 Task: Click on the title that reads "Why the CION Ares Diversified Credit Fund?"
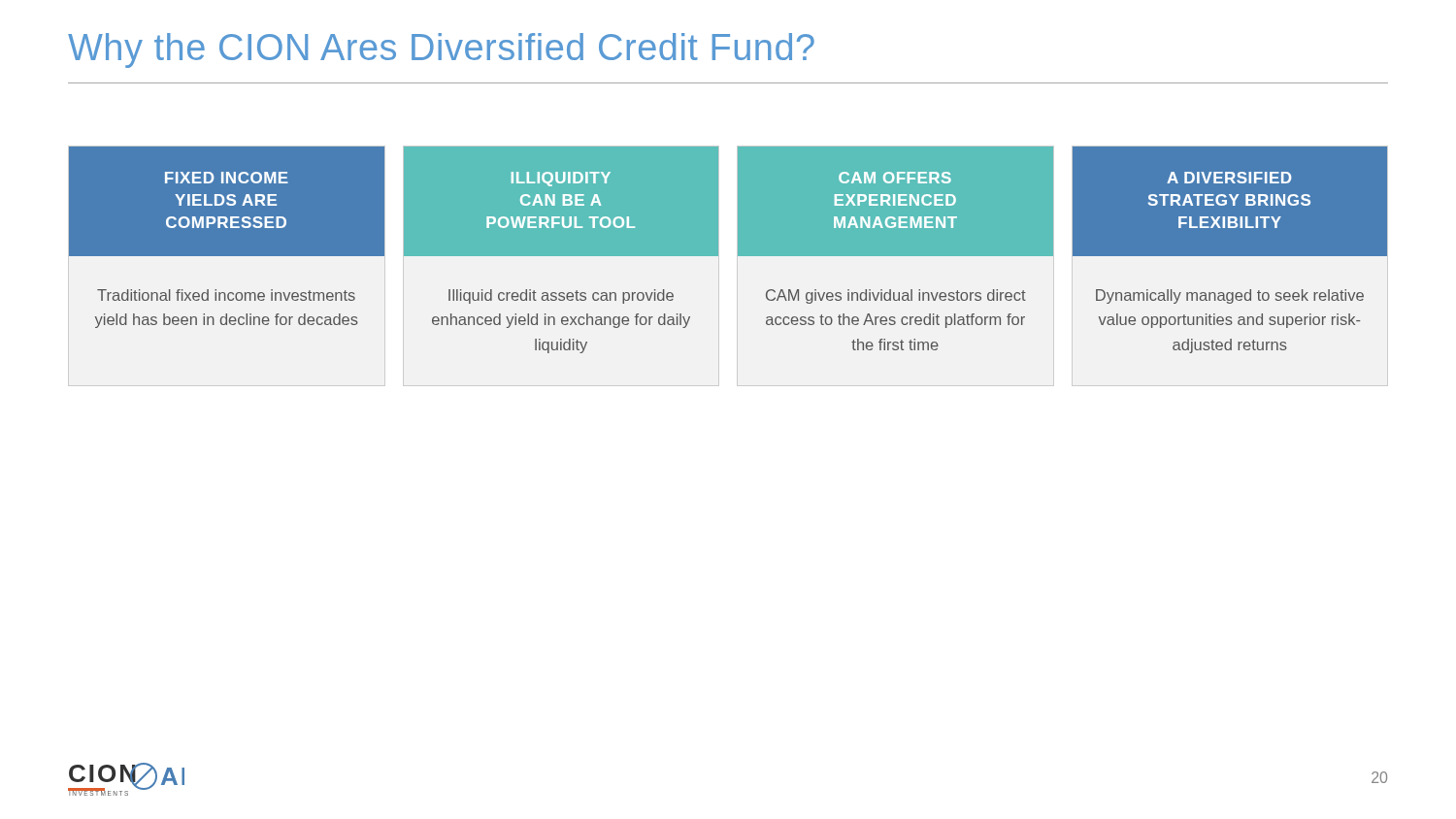(x=728, y=55)
